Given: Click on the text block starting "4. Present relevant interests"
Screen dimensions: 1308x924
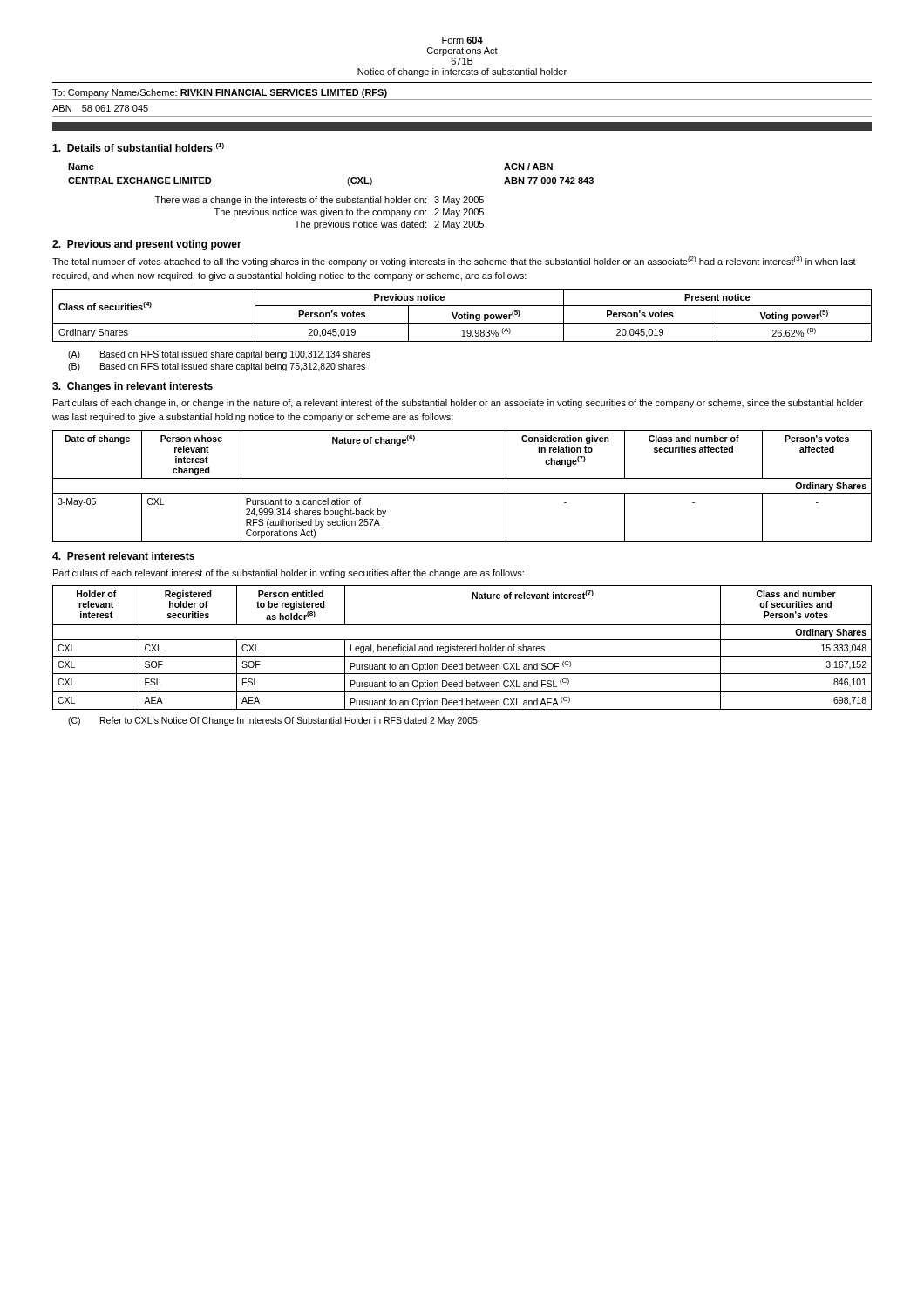Looking at the screenshot, I should pos(124,556).
